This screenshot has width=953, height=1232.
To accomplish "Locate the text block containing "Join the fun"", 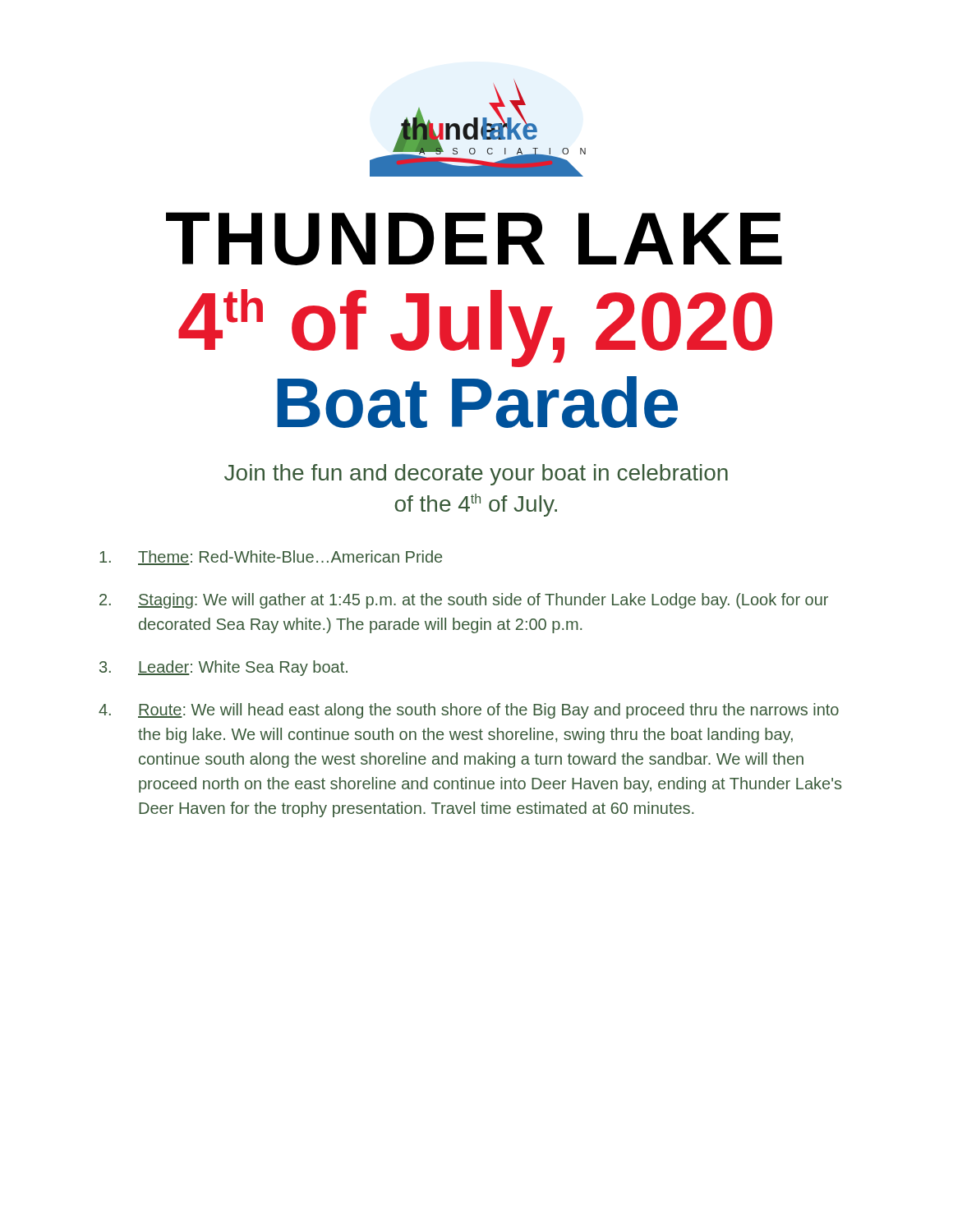I will [476, 488].
